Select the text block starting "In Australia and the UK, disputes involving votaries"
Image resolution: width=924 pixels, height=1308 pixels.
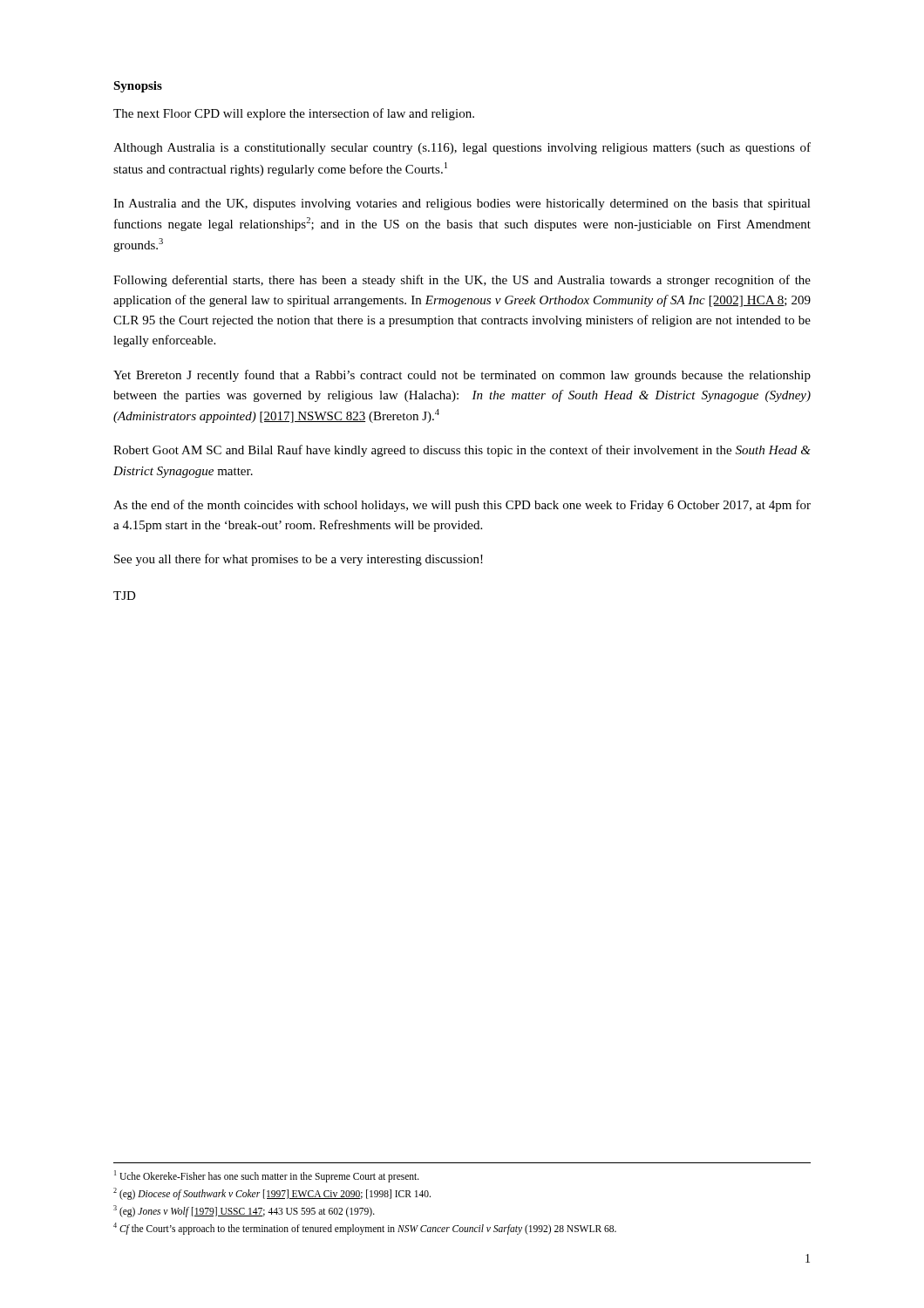coord(462,224)
